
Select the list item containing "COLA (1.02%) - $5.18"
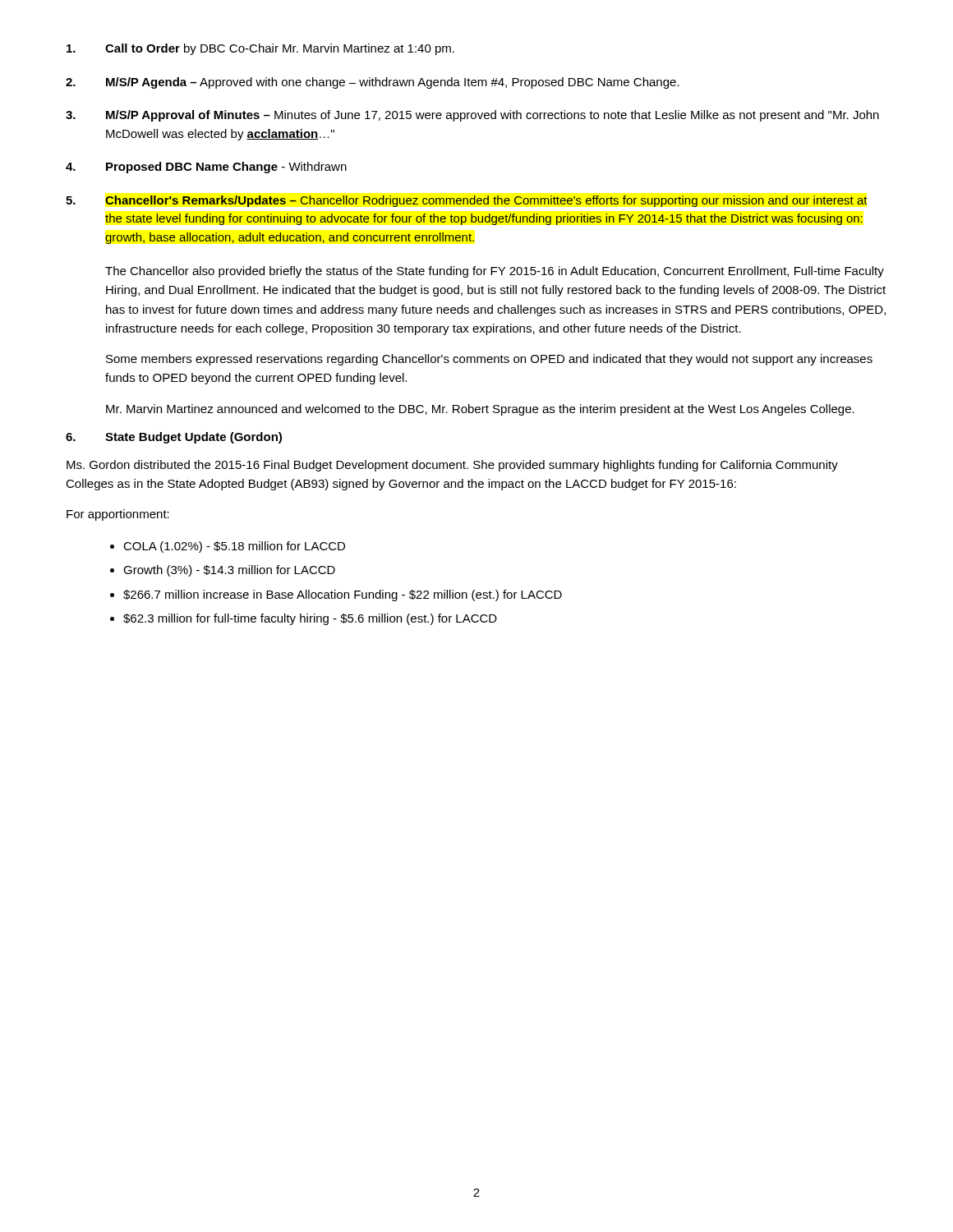[235, 545]
